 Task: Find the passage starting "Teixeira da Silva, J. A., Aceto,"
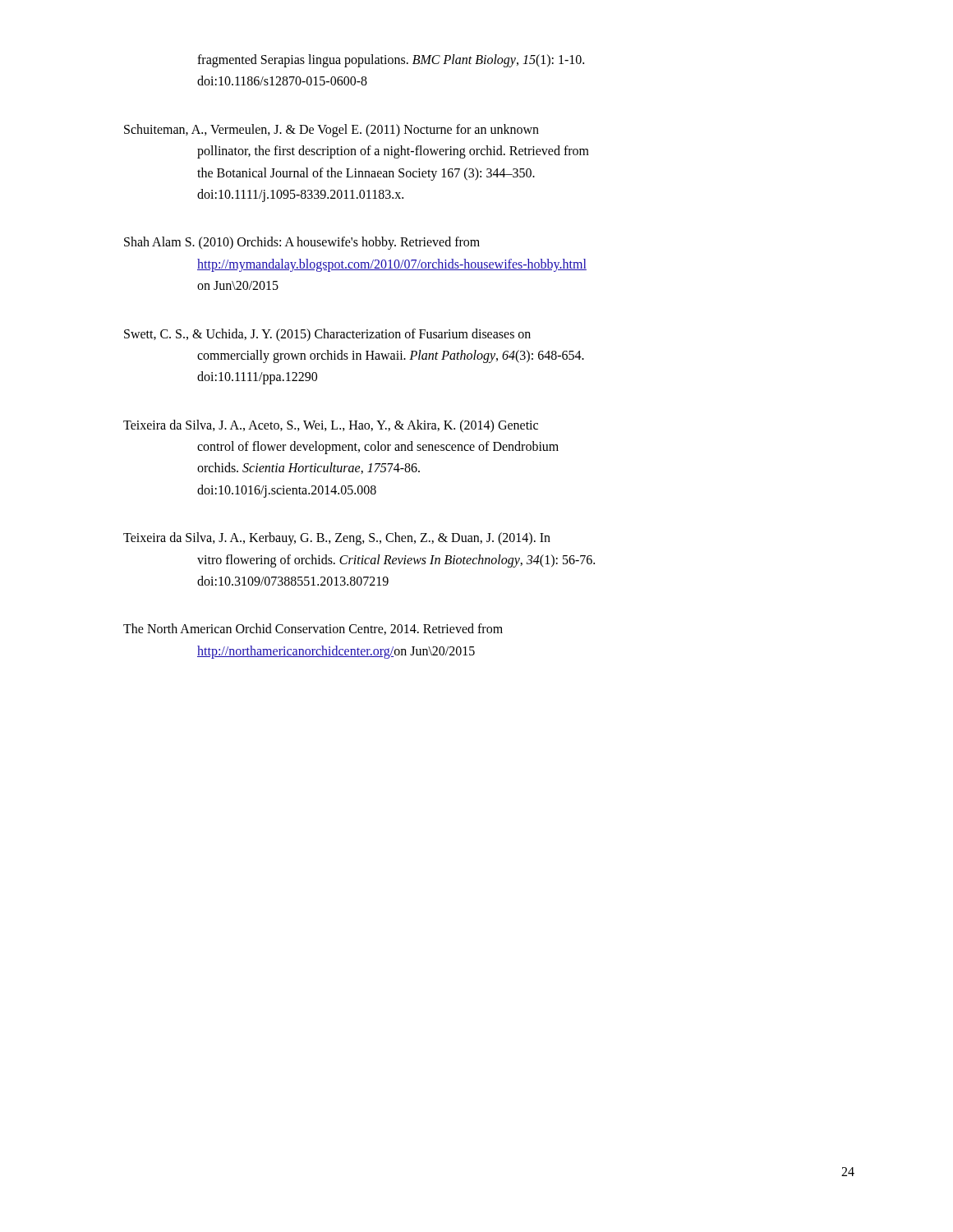489,458
